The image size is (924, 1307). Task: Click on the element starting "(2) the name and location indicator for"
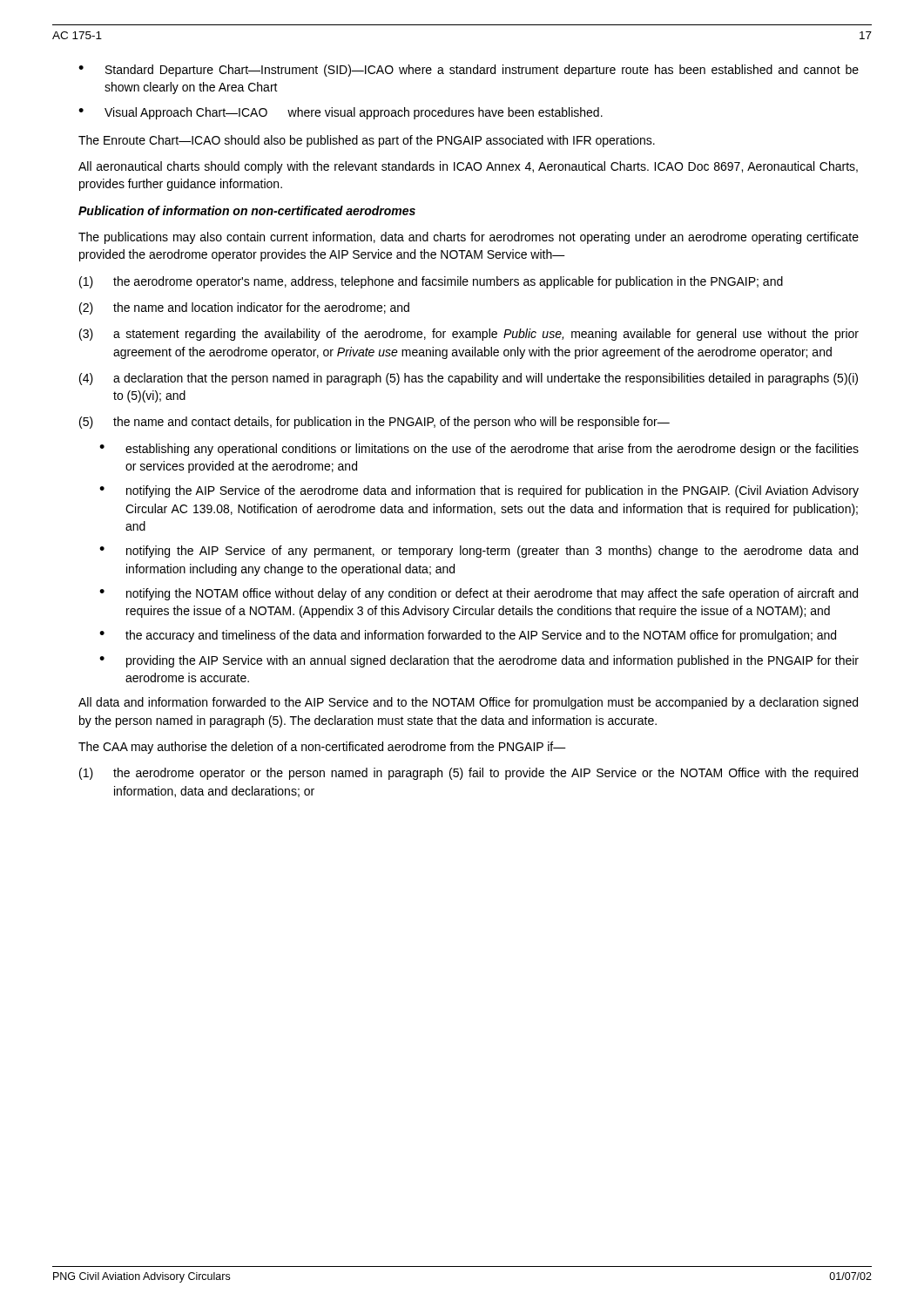(244, 308)
